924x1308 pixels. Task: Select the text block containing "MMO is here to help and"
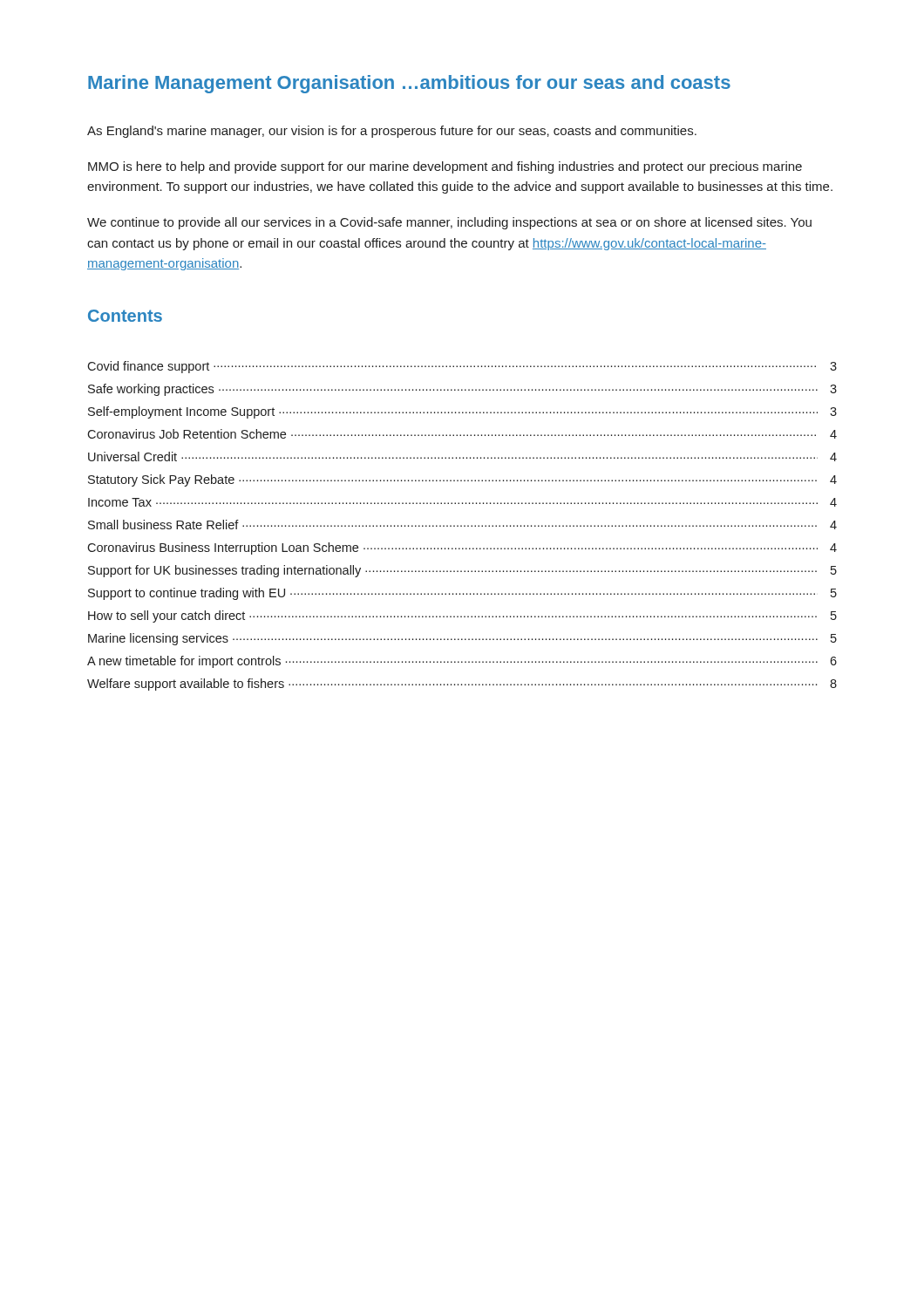[460, 176]
